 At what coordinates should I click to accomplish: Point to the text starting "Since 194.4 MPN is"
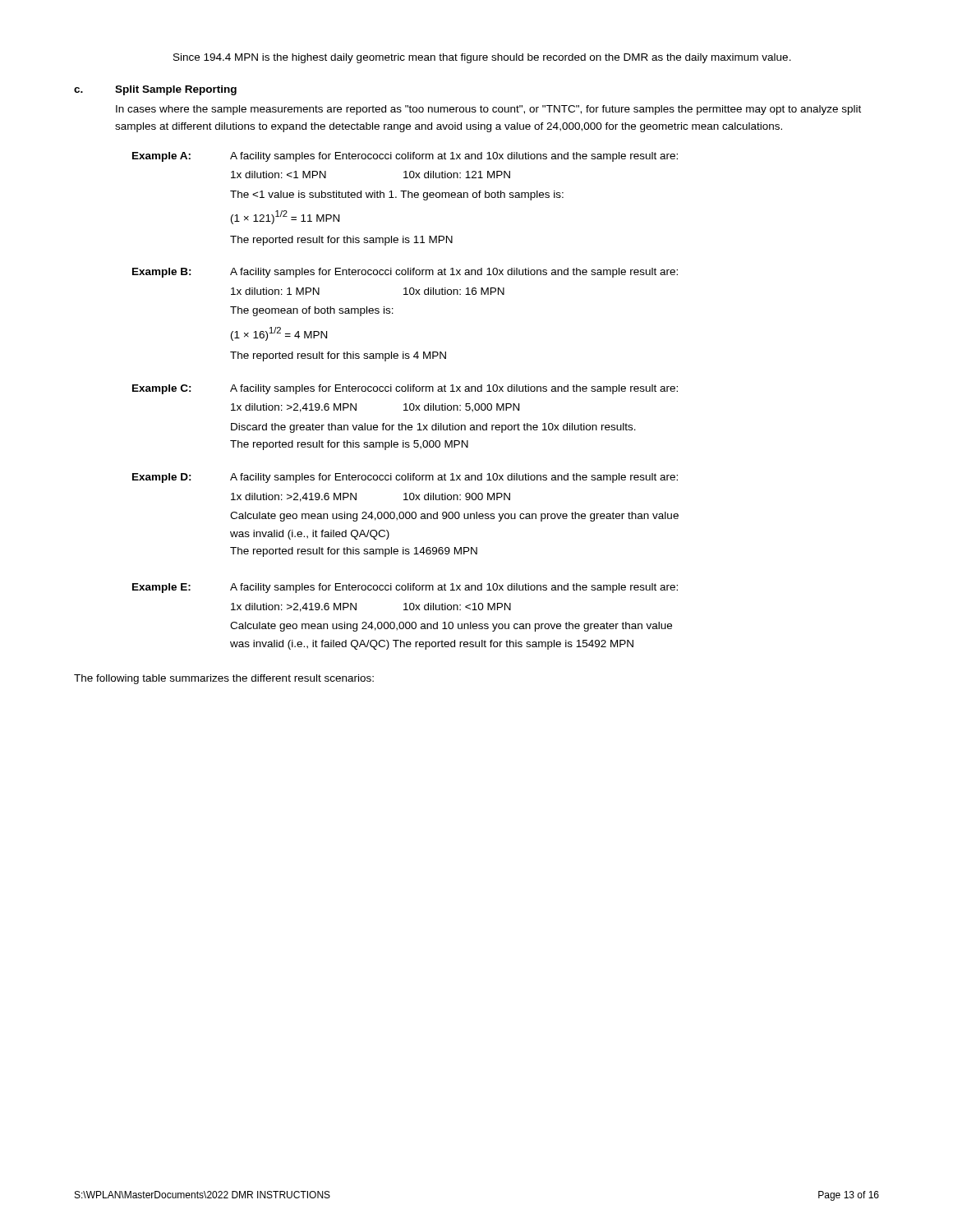[482, 57]
